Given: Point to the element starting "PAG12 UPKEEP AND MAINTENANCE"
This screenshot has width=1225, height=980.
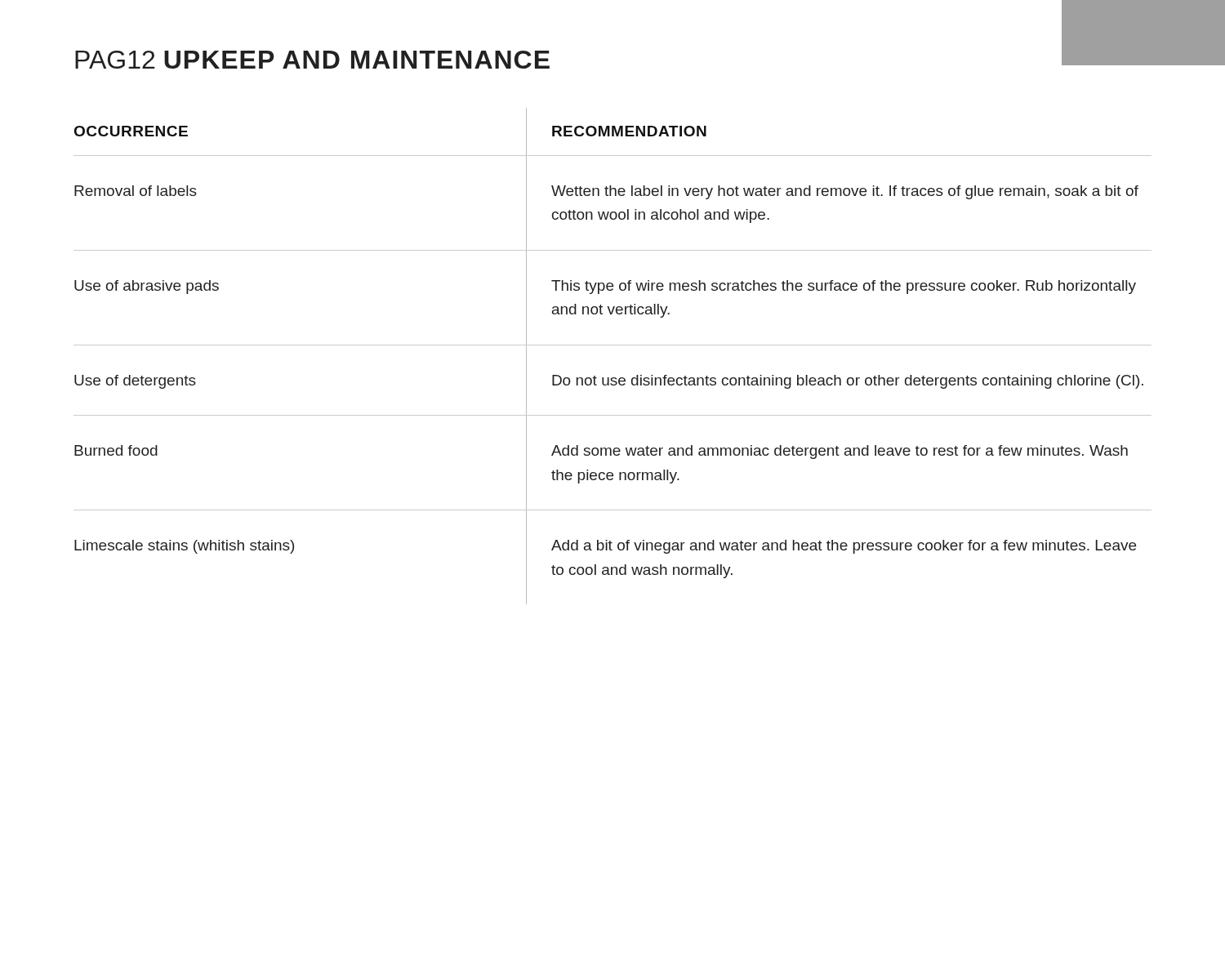Looking at the screenshot, I should pyautogui.click(x=312, y=60).
